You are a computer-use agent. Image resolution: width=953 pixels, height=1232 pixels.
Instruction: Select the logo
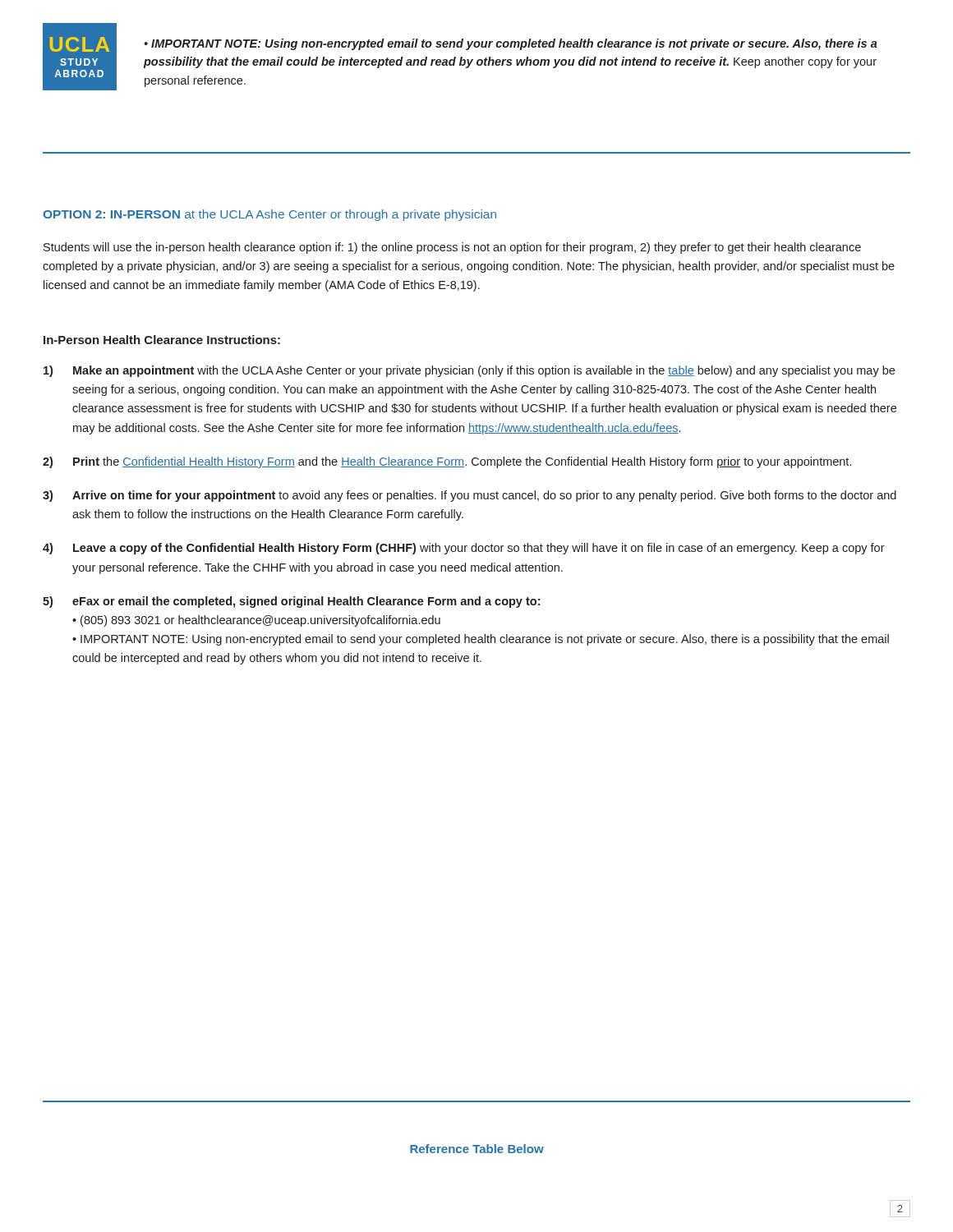coord(80,57)
